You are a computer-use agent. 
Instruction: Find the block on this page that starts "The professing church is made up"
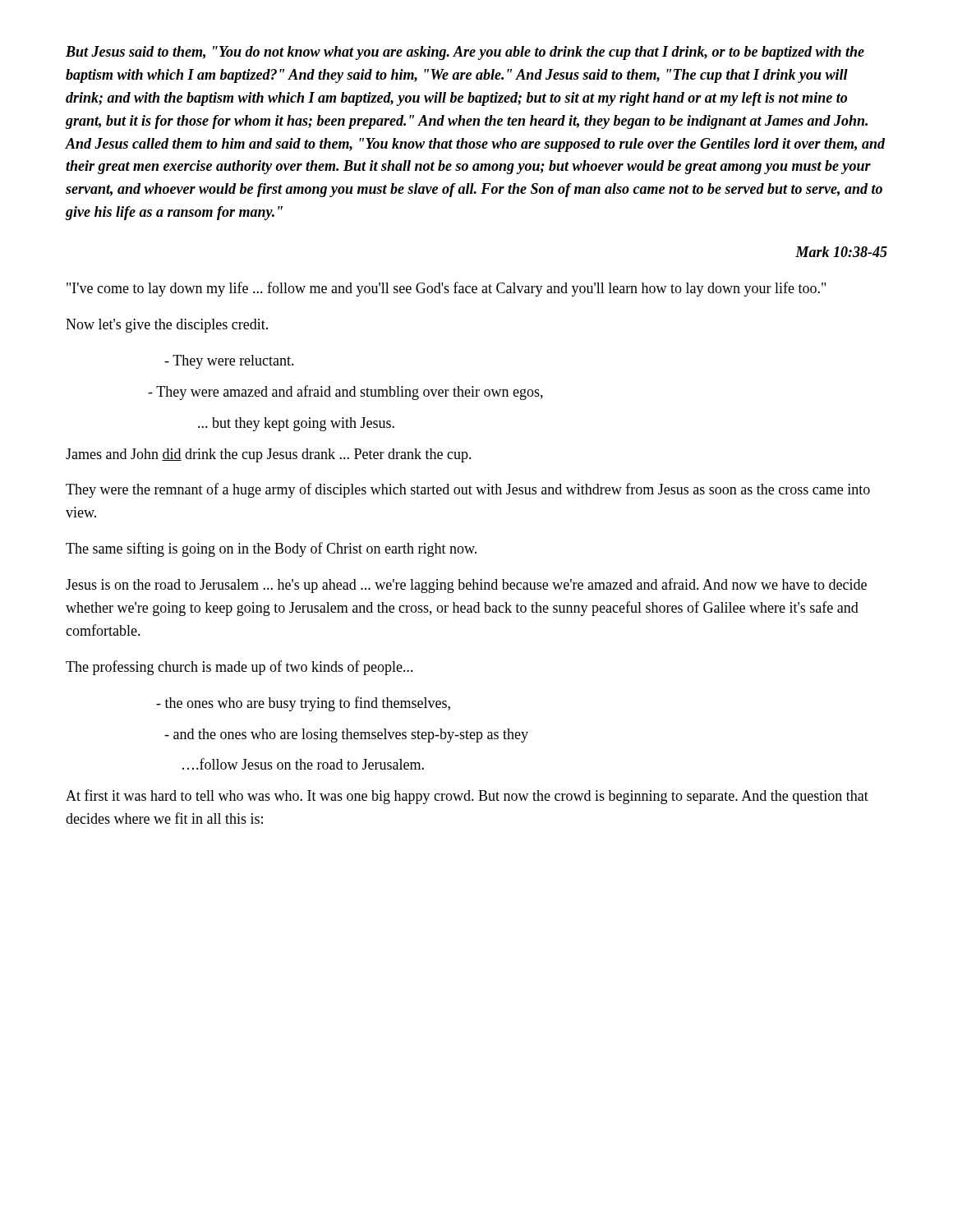(240, 667)
